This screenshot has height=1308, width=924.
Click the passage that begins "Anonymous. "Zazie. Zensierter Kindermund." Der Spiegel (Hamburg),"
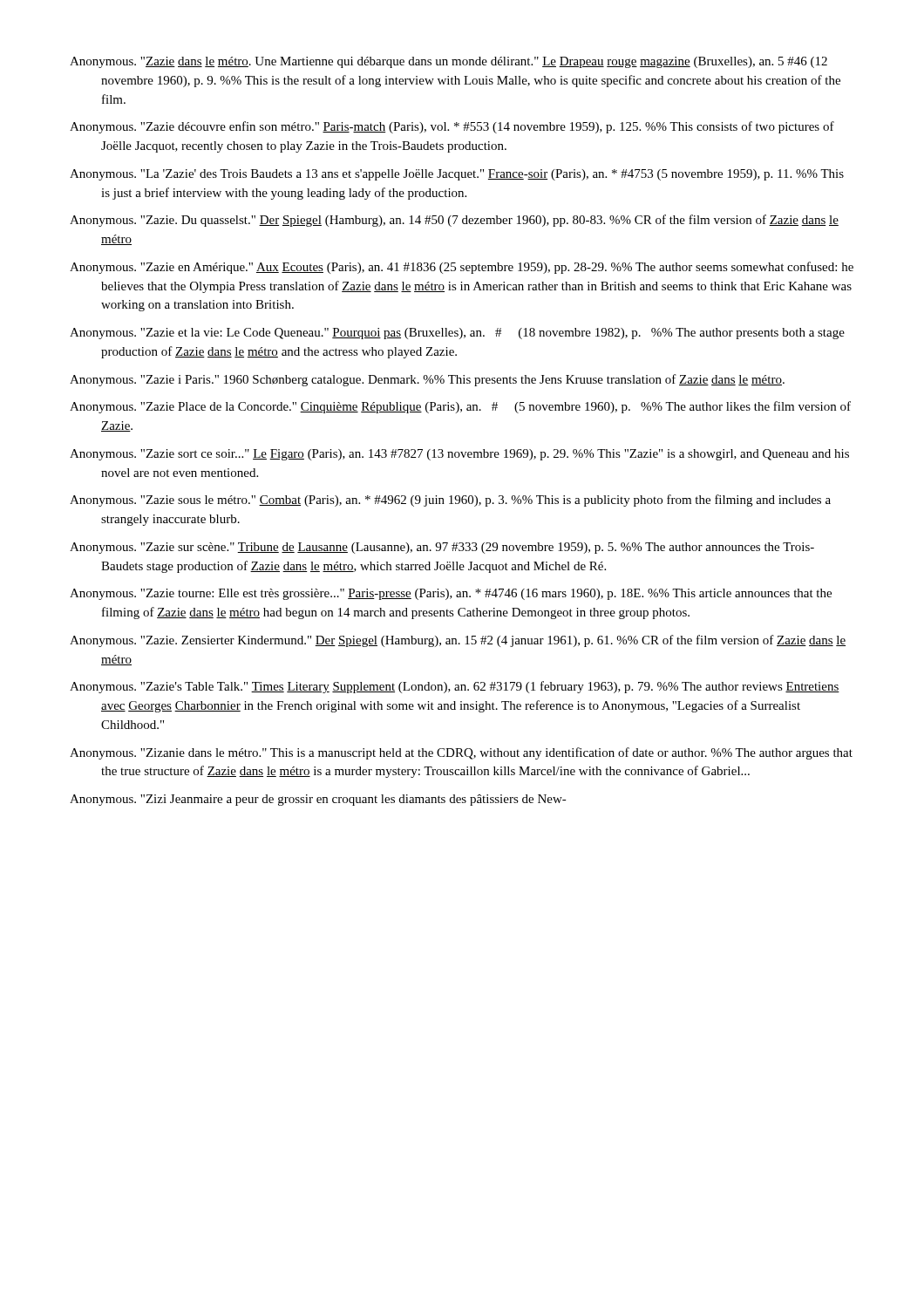[462, 650]
